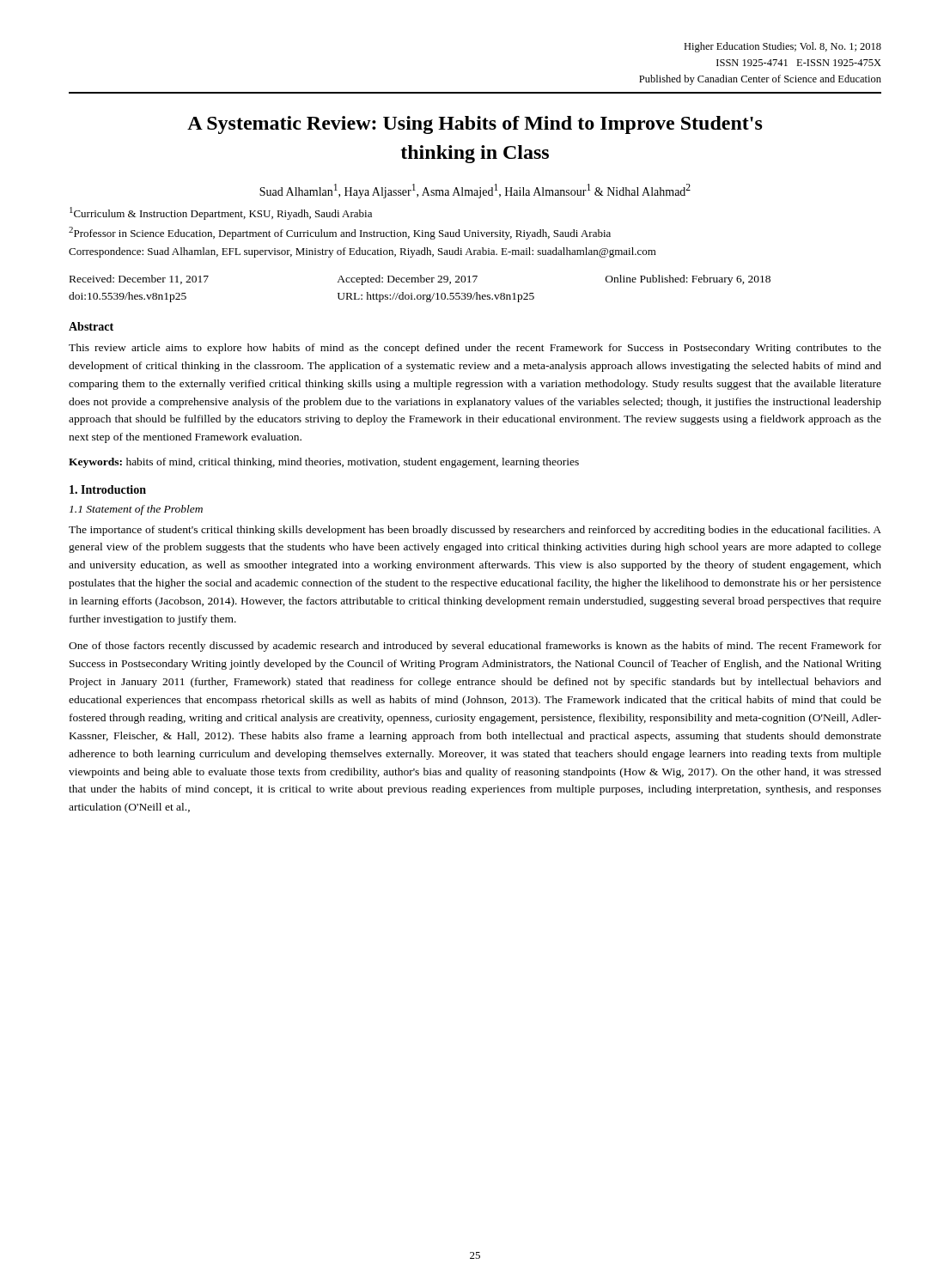Locate the passage starting "1.1 Statement of the Problem"
950x1288 pixels.
[136, 508]
